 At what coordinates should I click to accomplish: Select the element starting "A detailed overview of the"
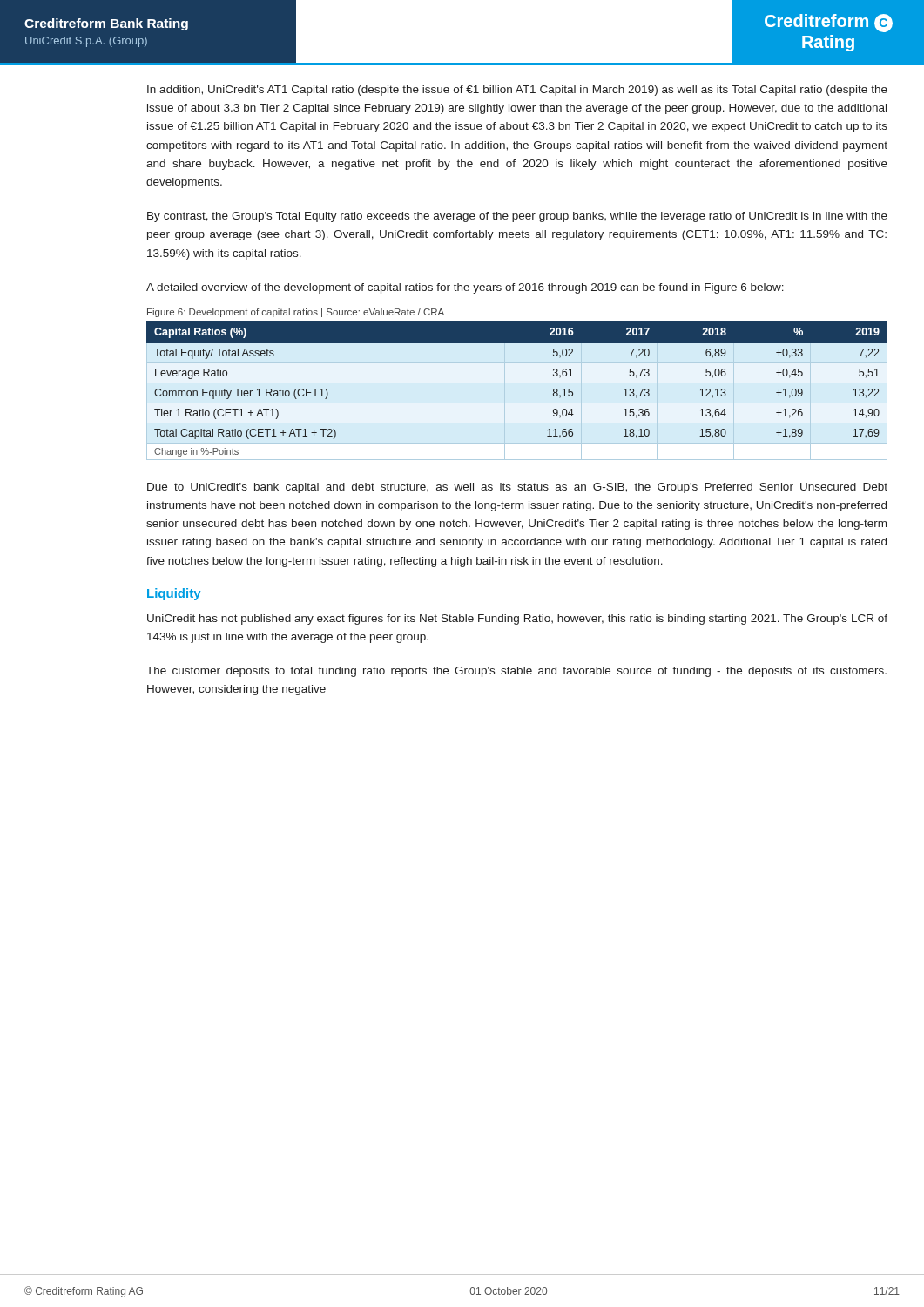465,287
